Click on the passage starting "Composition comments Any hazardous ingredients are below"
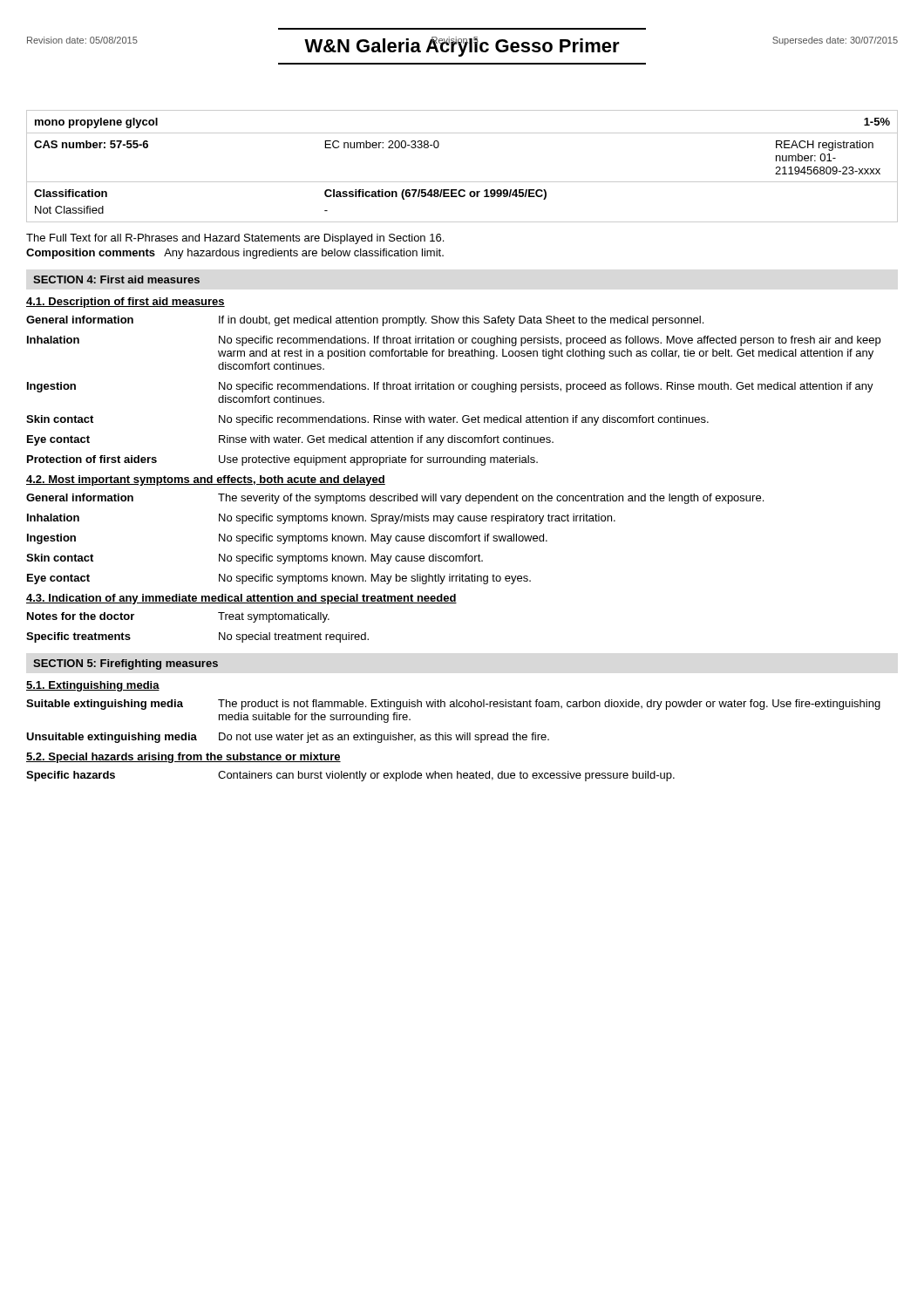 [x=235, y=252]
